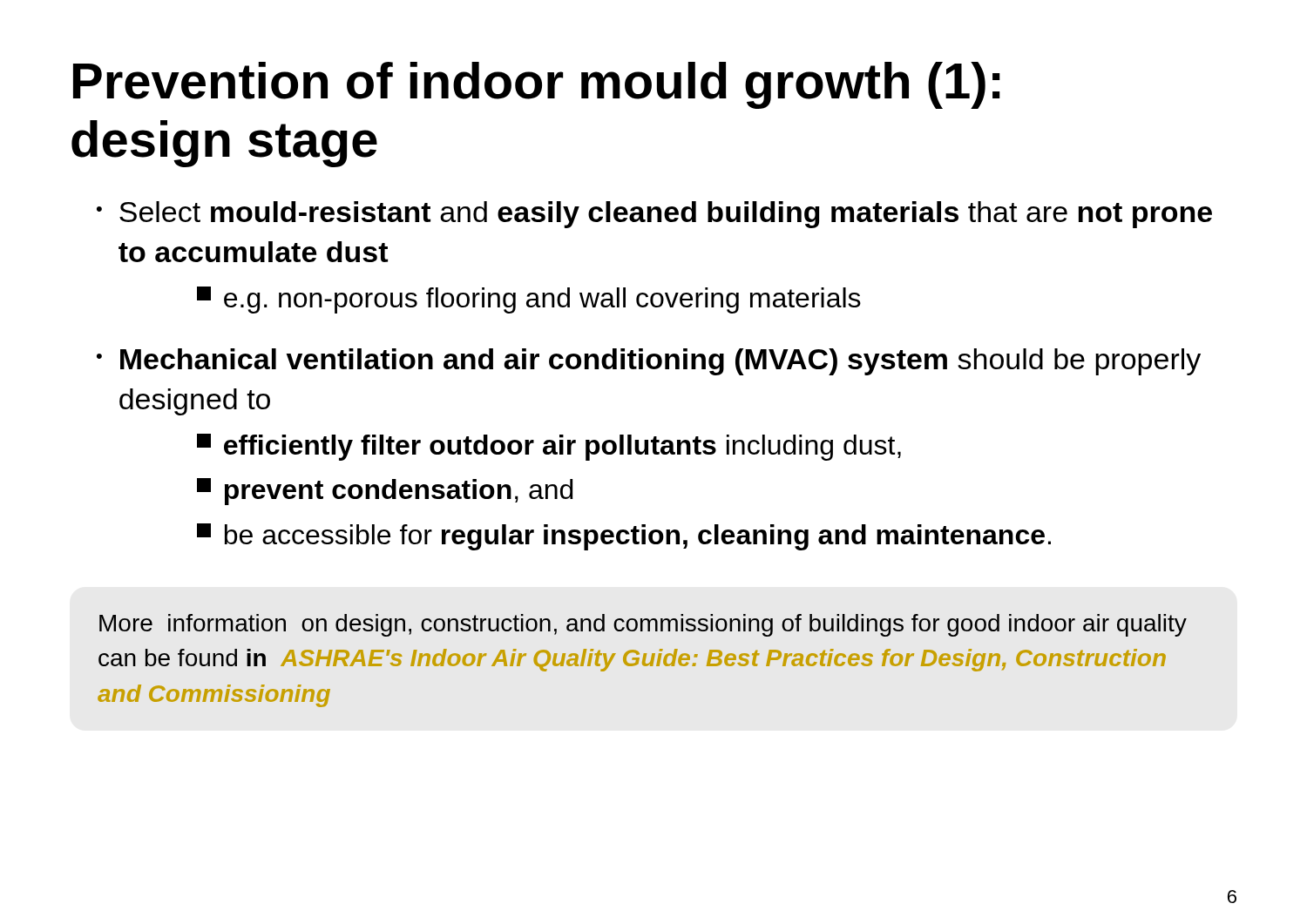Click the passage that begins "be accessible for"

coord(625,535)
